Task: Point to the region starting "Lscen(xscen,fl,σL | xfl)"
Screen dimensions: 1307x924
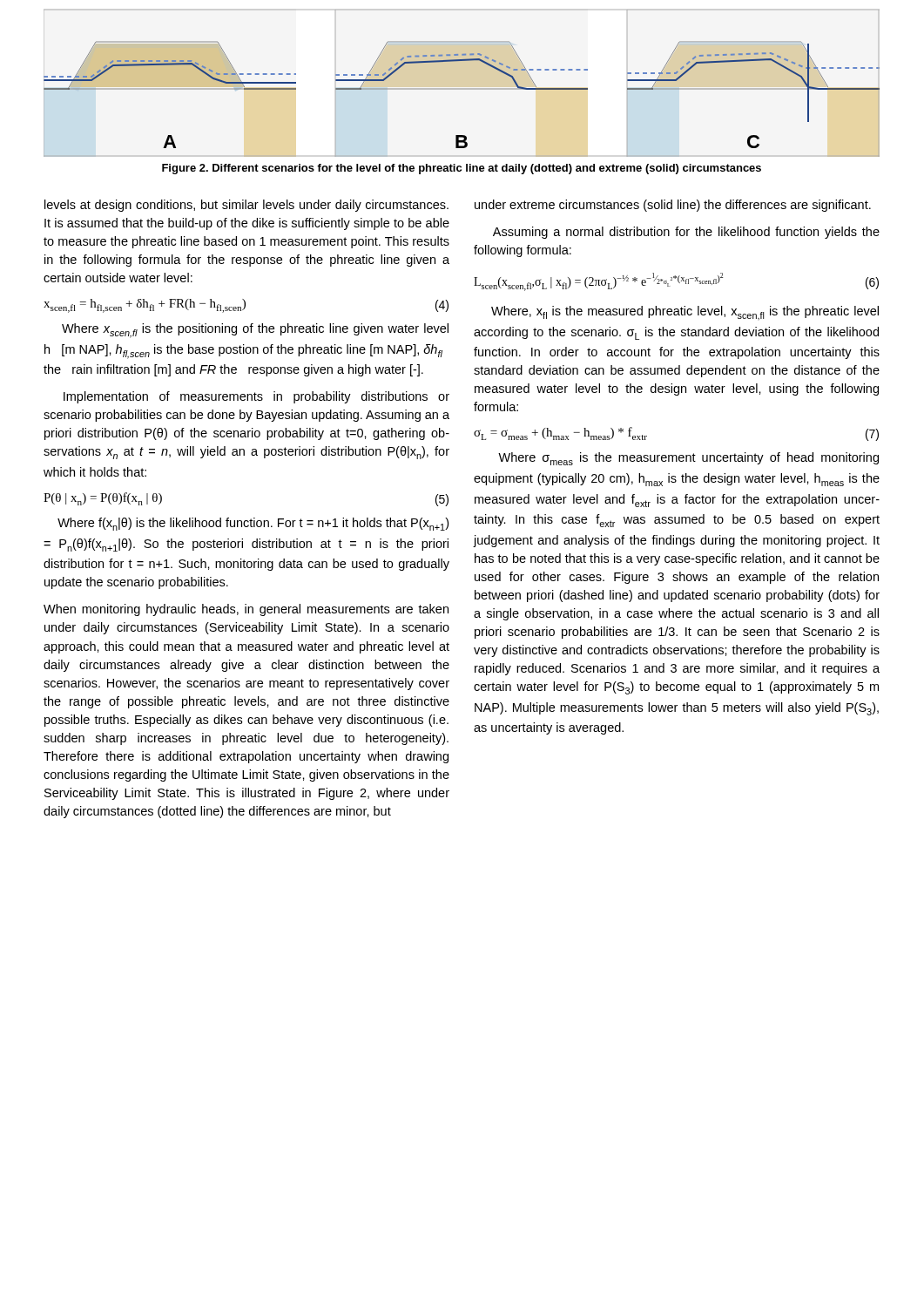Action: point(677,282)
